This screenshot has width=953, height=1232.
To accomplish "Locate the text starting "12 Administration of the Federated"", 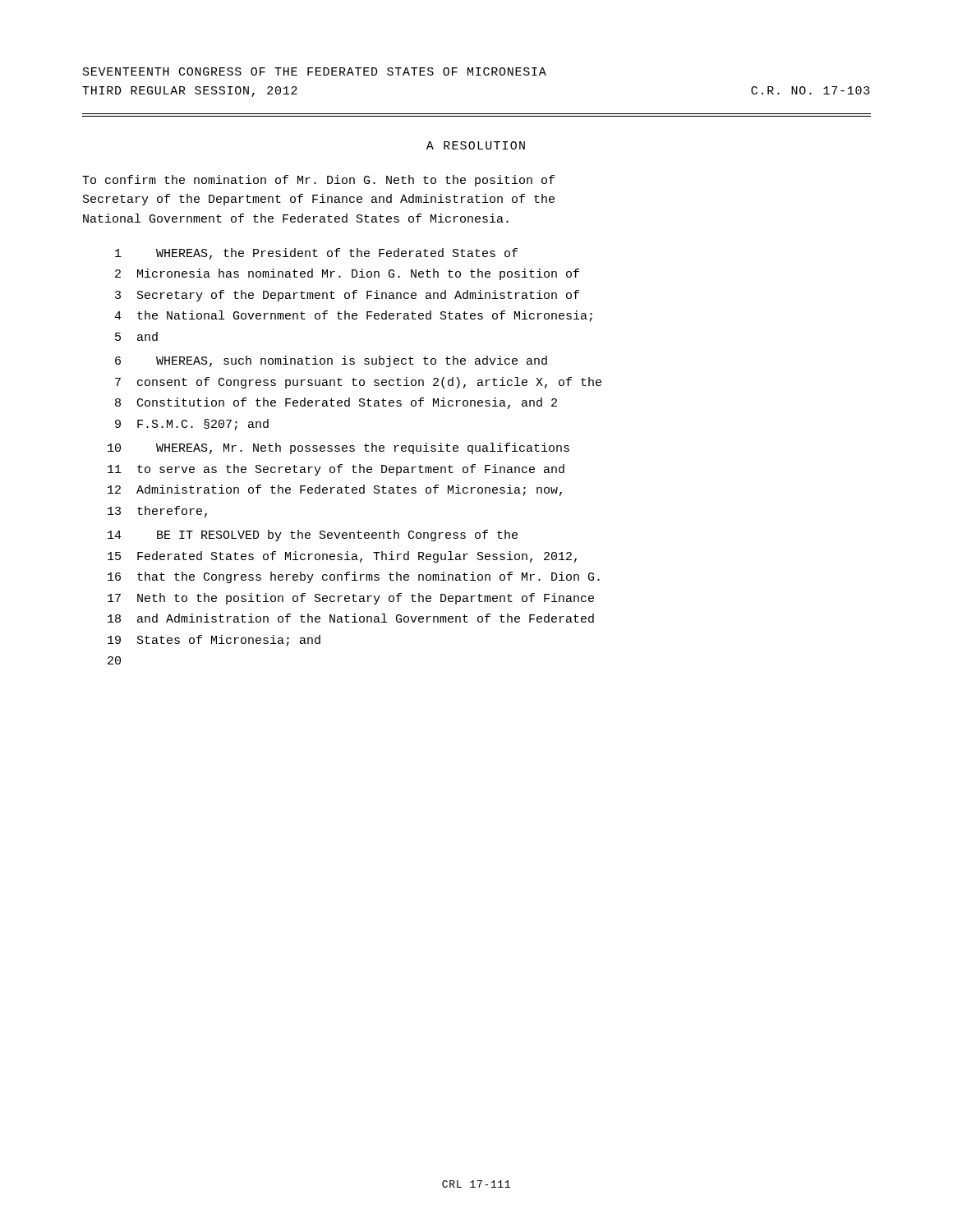I will 476,491.
